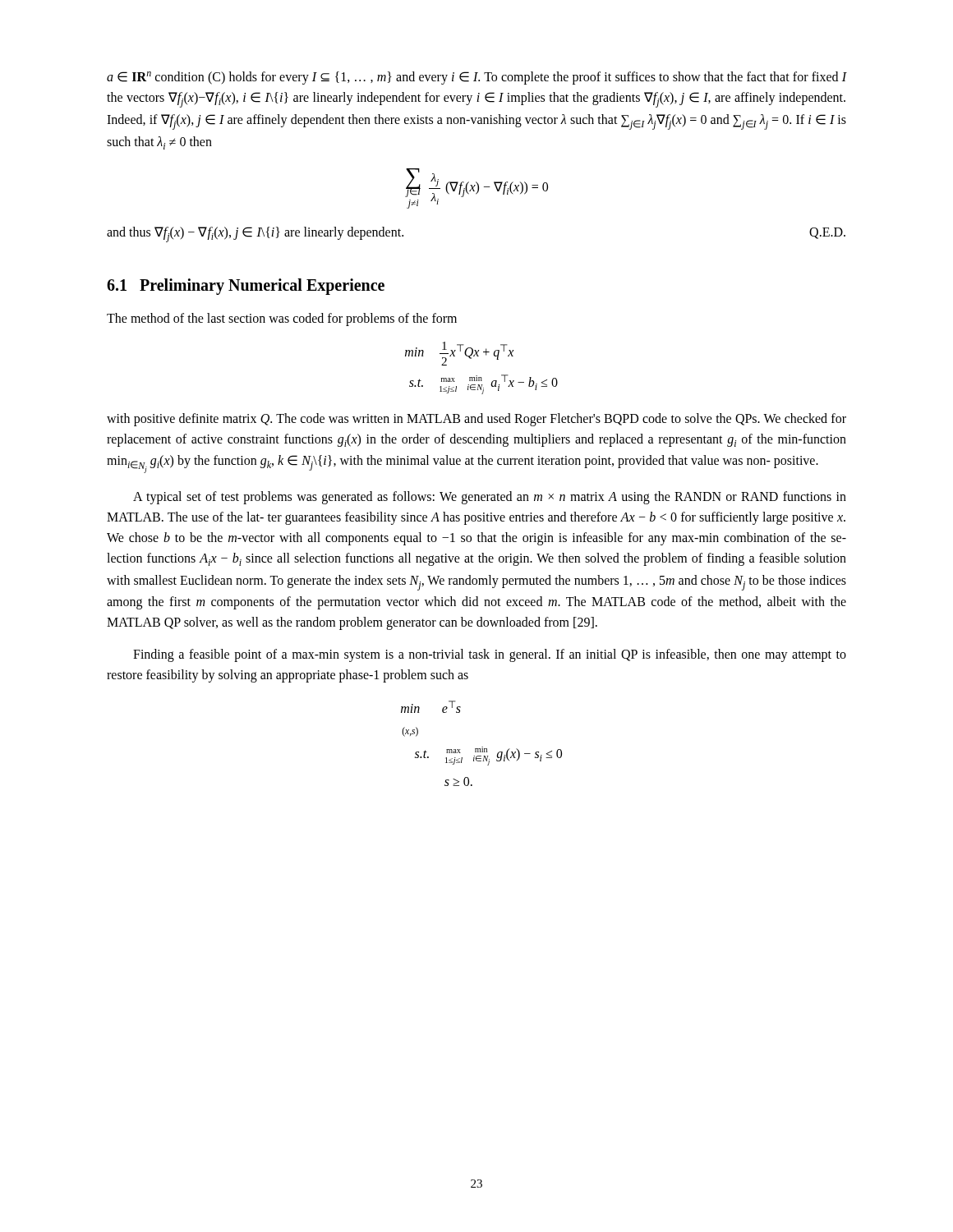The height and width of the screenshot is (1232, 953).
Task: Click on the text block containing "a ∈ IRn condition (C) holds for"
Action: click(x=476, y=110)
